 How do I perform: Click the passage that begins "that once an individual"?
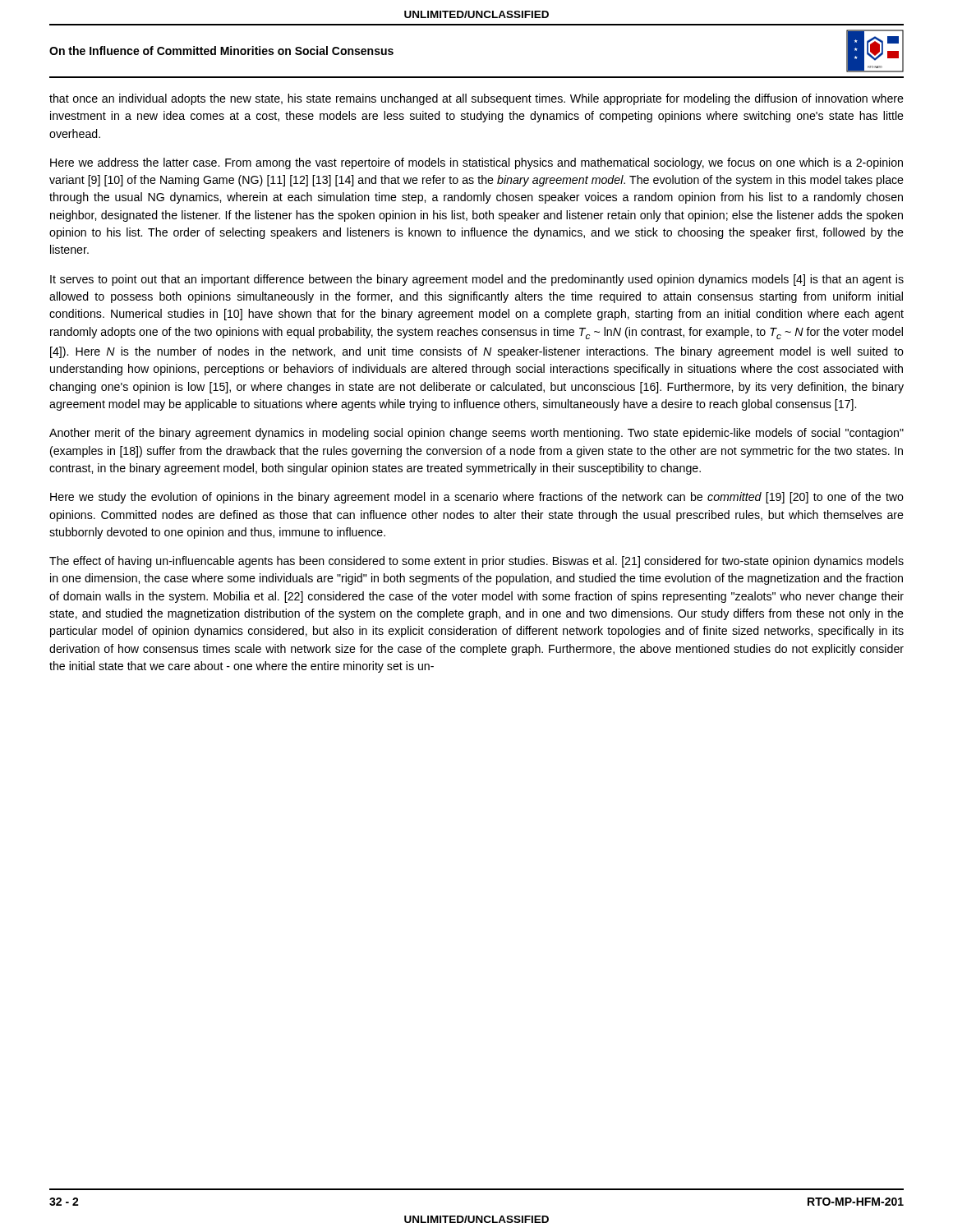[476, 116]
